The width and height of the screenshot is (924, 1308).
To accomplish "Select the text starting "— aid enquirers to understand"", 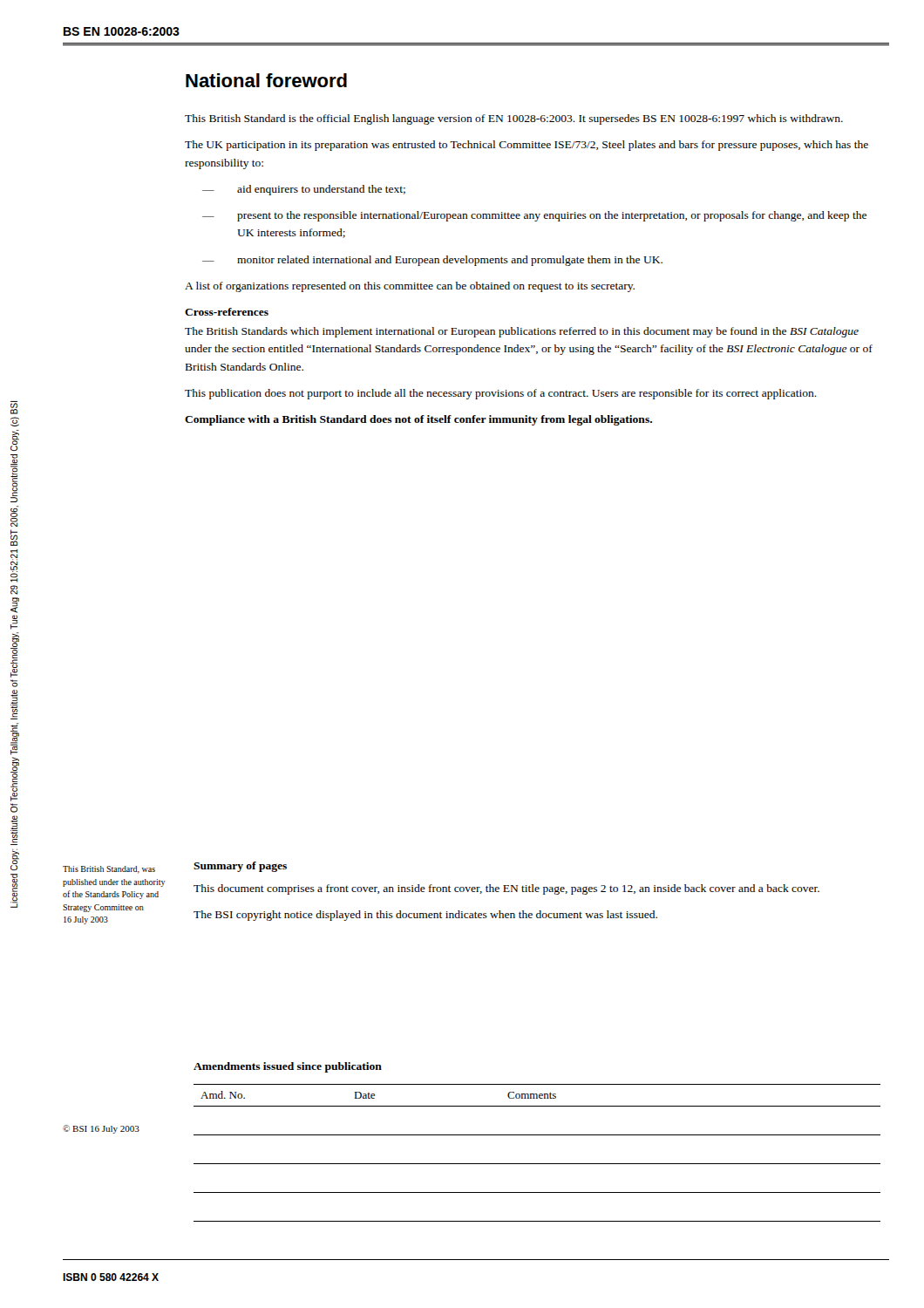I will point(304,190).
